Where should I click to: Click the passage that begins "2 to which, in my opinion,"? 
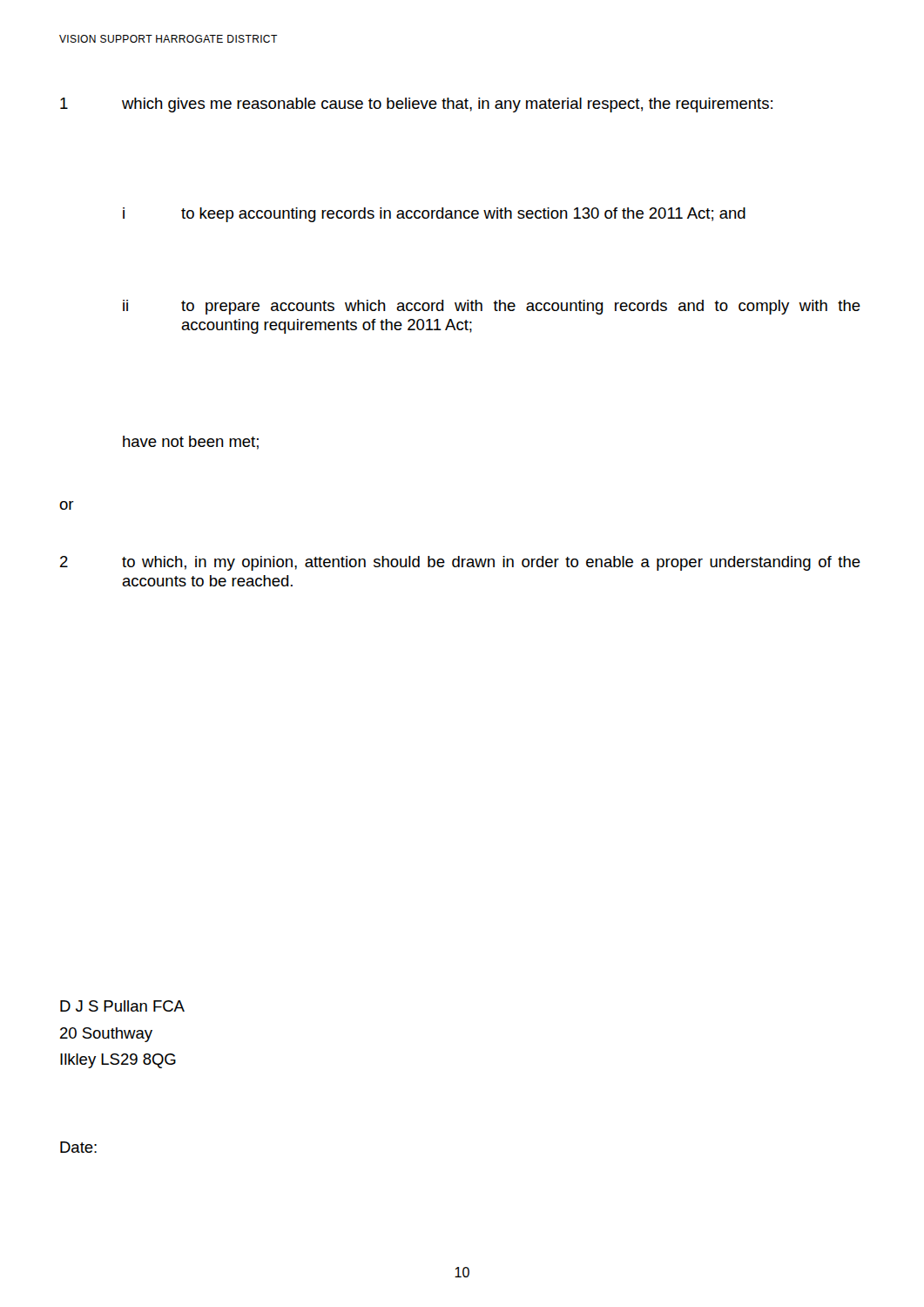pos(460,572)
